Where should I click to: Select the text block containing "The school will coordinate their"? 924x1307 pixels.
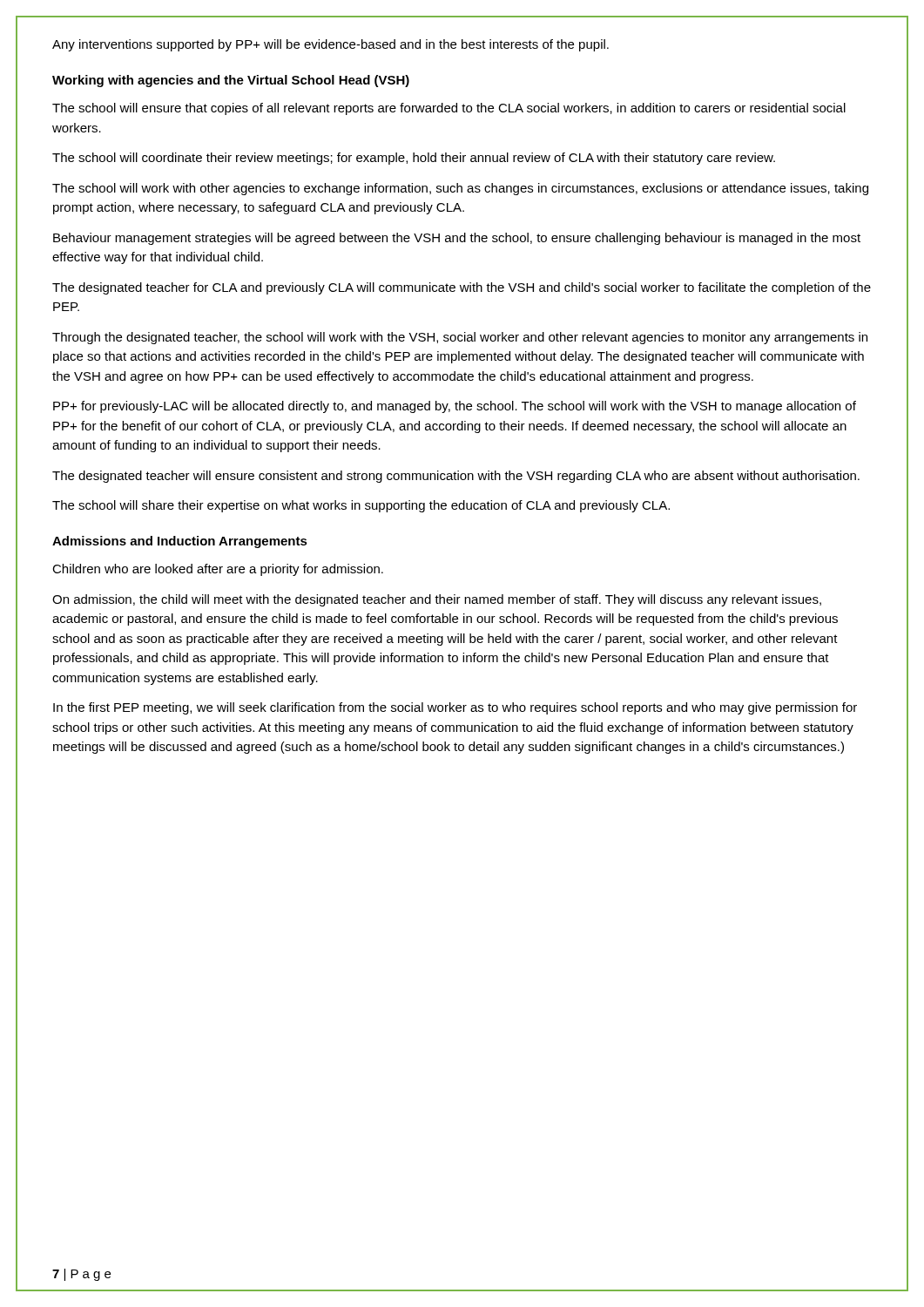pyautogui.click(x=414, y=157)
